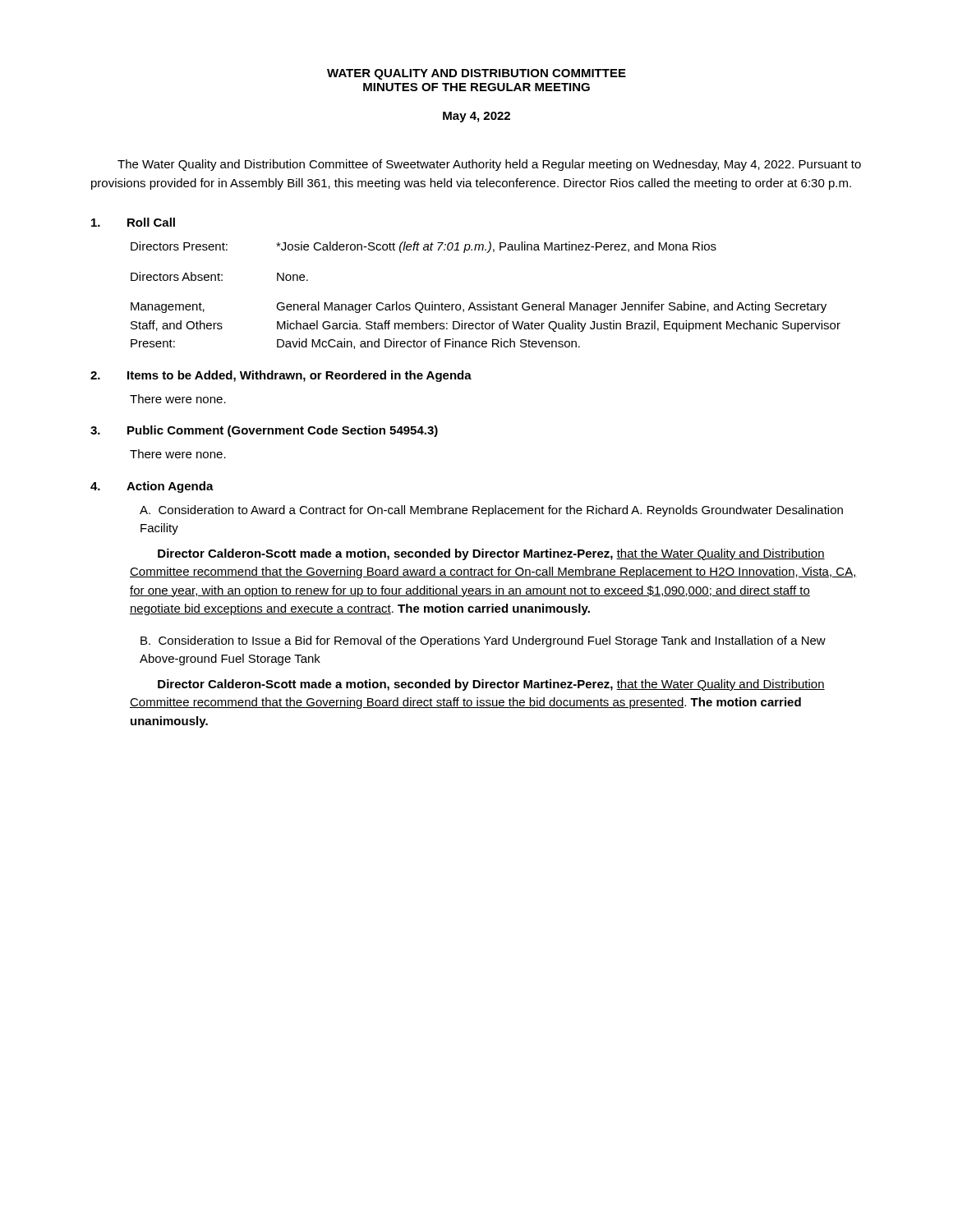
Task: Find the passage starting "Management,Staff, and OthersPresent: General Manager Carlos"
Action: point(496,325)
